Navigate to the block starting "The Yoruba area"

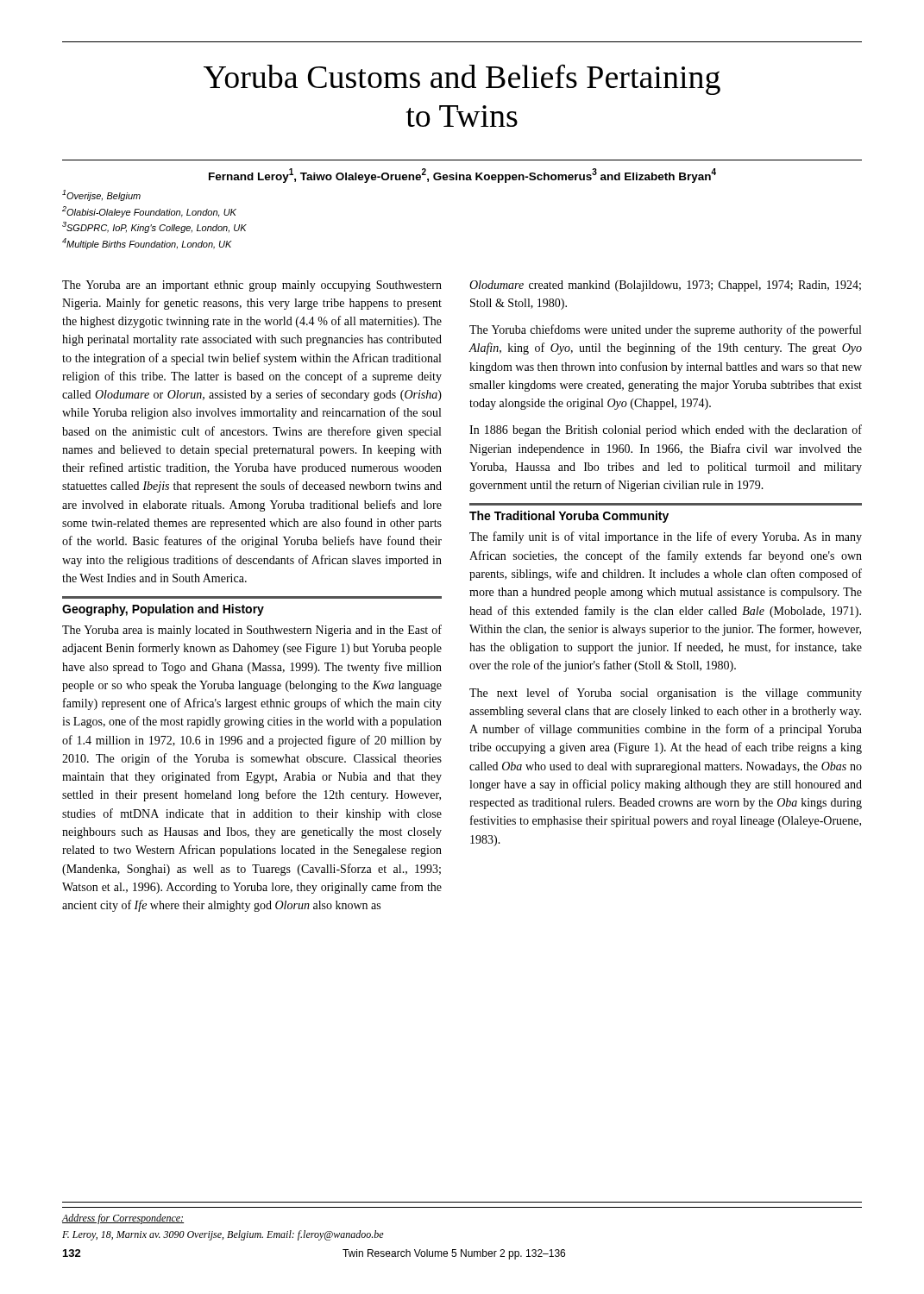(x=252, y=768)
